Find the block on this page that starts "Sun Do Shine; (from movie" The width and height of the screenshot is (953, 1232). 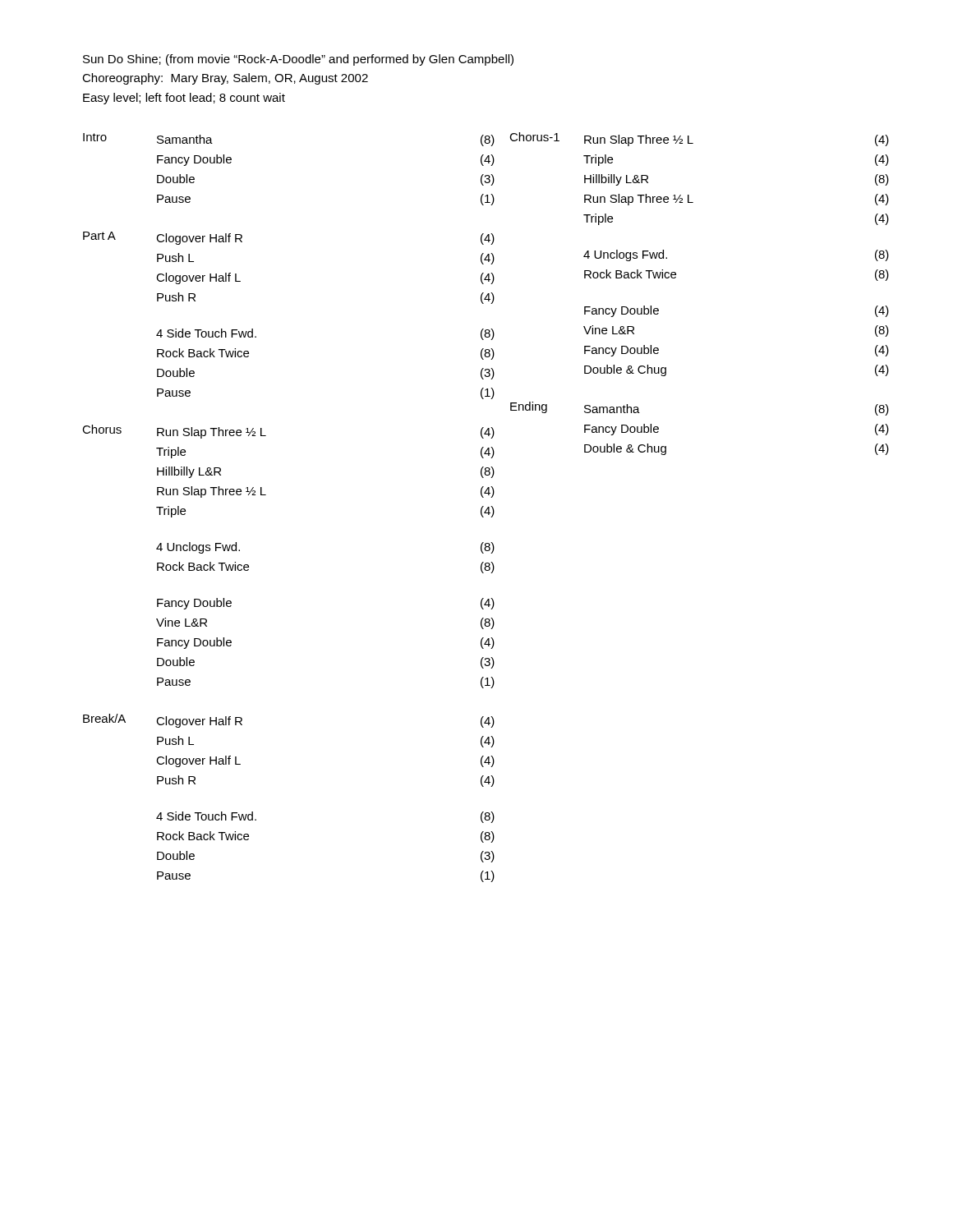298,78
